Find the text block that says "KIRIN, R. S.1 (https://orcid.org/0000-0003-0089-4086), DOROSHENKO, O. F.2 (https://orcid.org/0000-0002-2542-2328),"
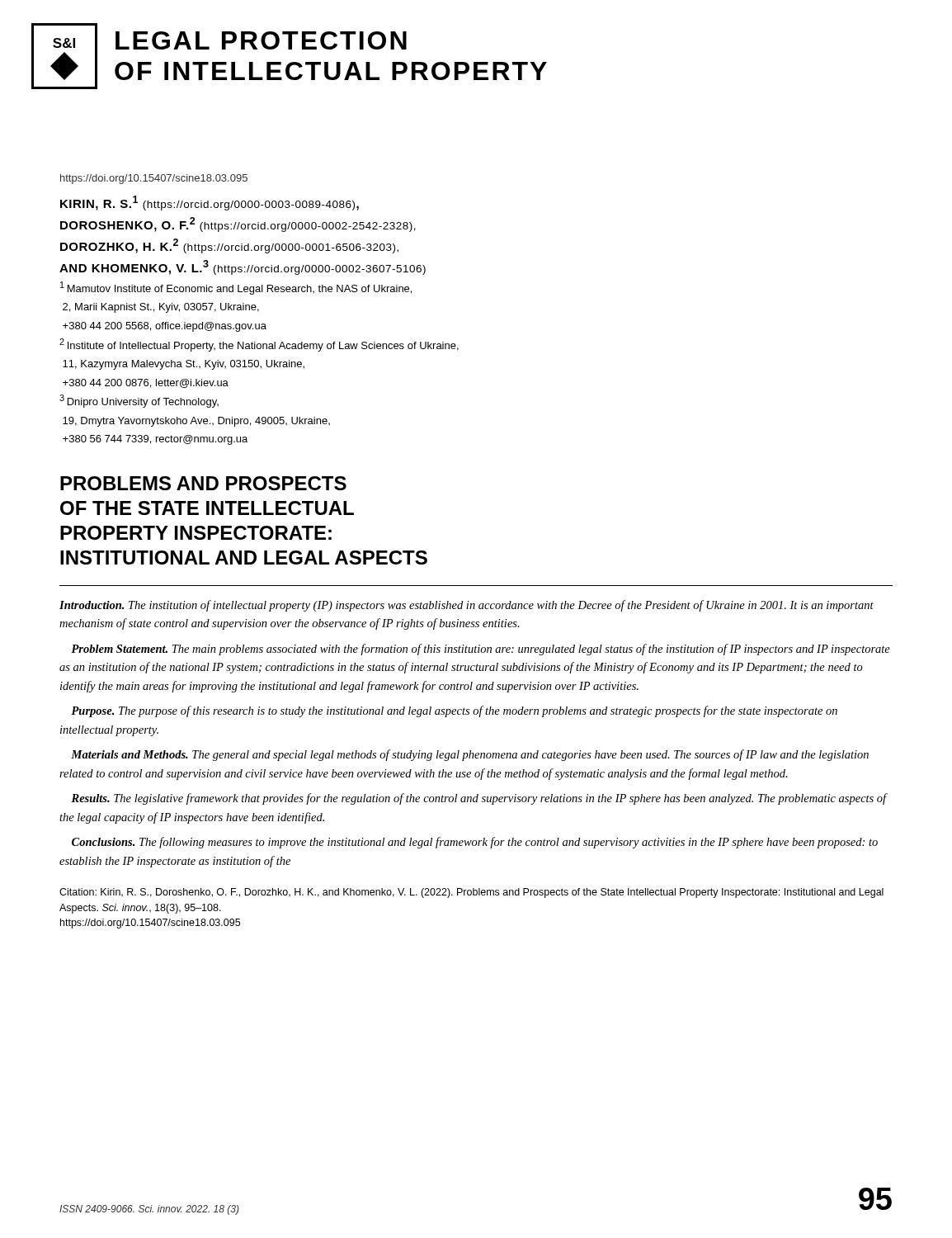 pyautogui.click(x=259, y=320)
